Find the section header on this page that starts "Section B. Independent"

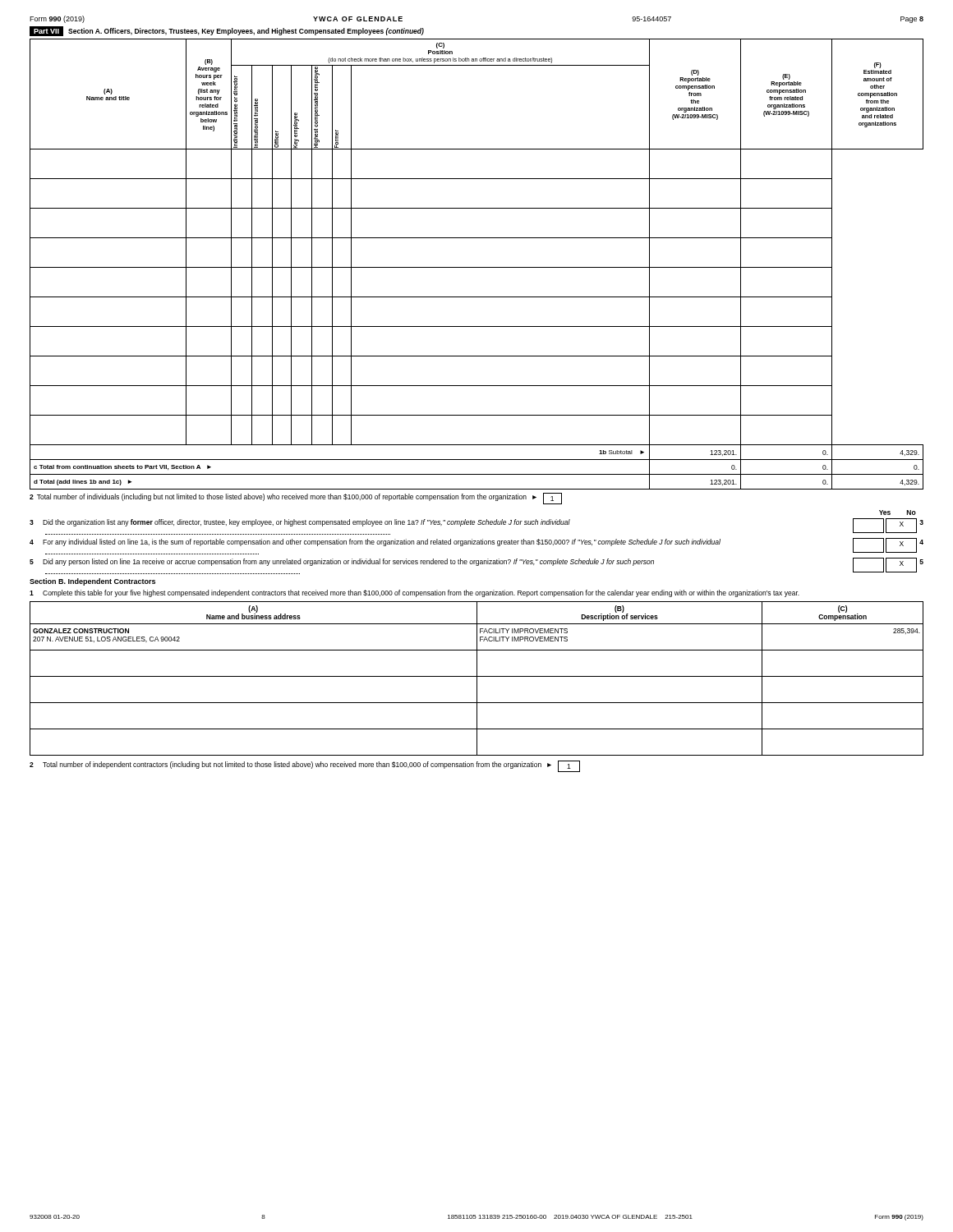click(93, 582)
